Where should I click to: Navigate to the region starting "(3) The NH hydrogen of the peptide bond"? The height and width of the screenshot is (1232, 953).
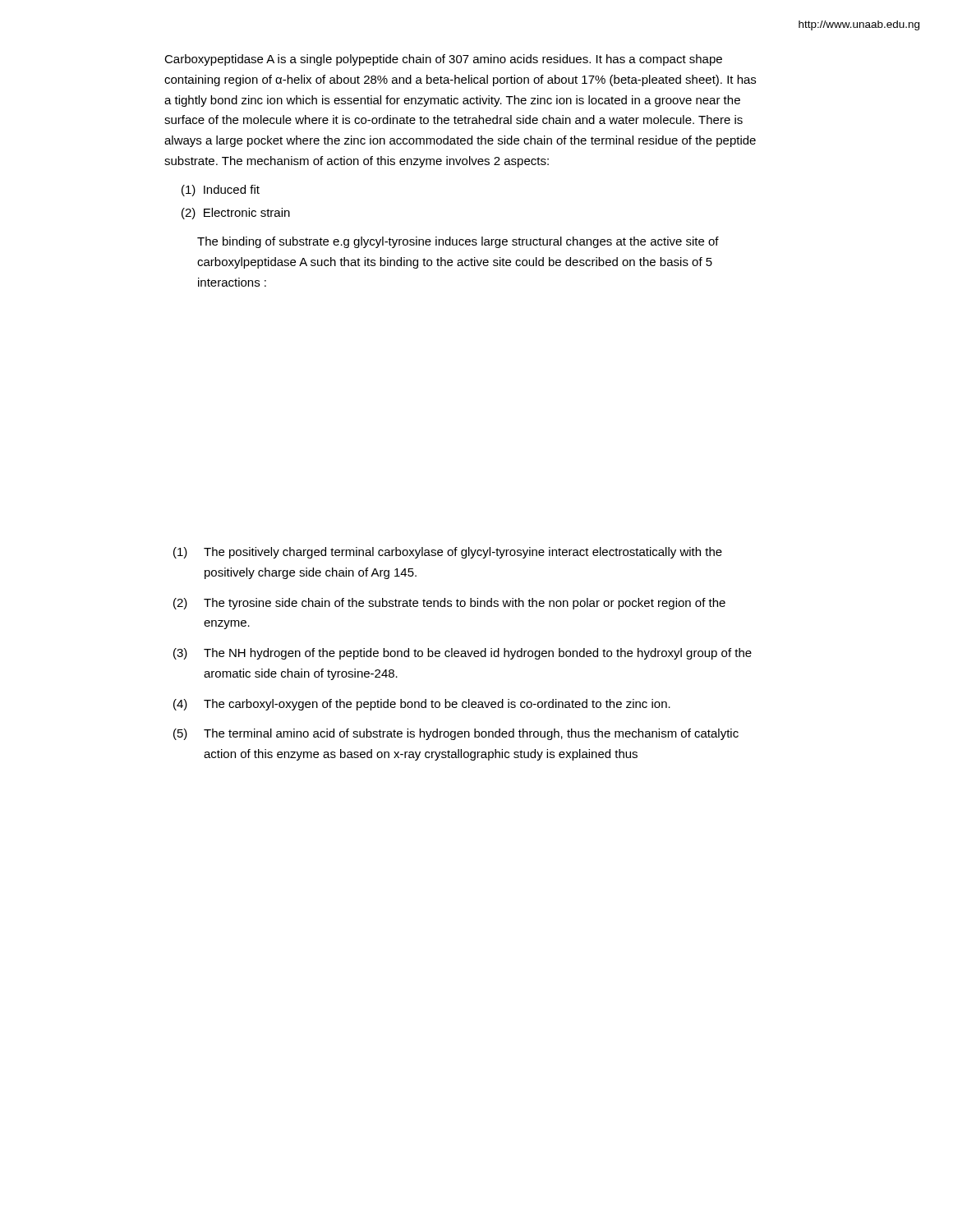[x=468, y=663]
